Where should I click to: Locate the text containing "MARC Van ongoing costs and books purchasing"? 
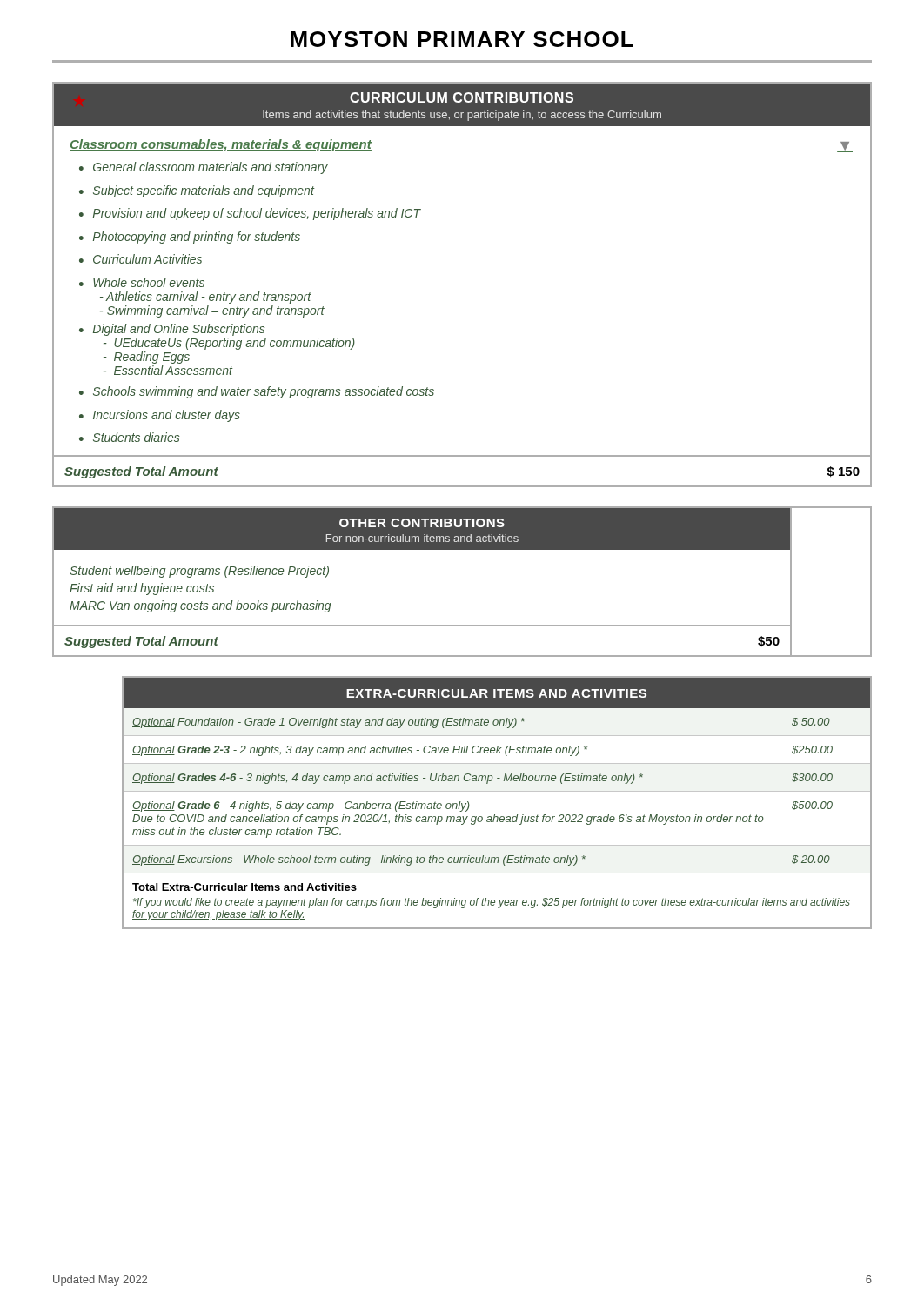click(x=200, y=605)
